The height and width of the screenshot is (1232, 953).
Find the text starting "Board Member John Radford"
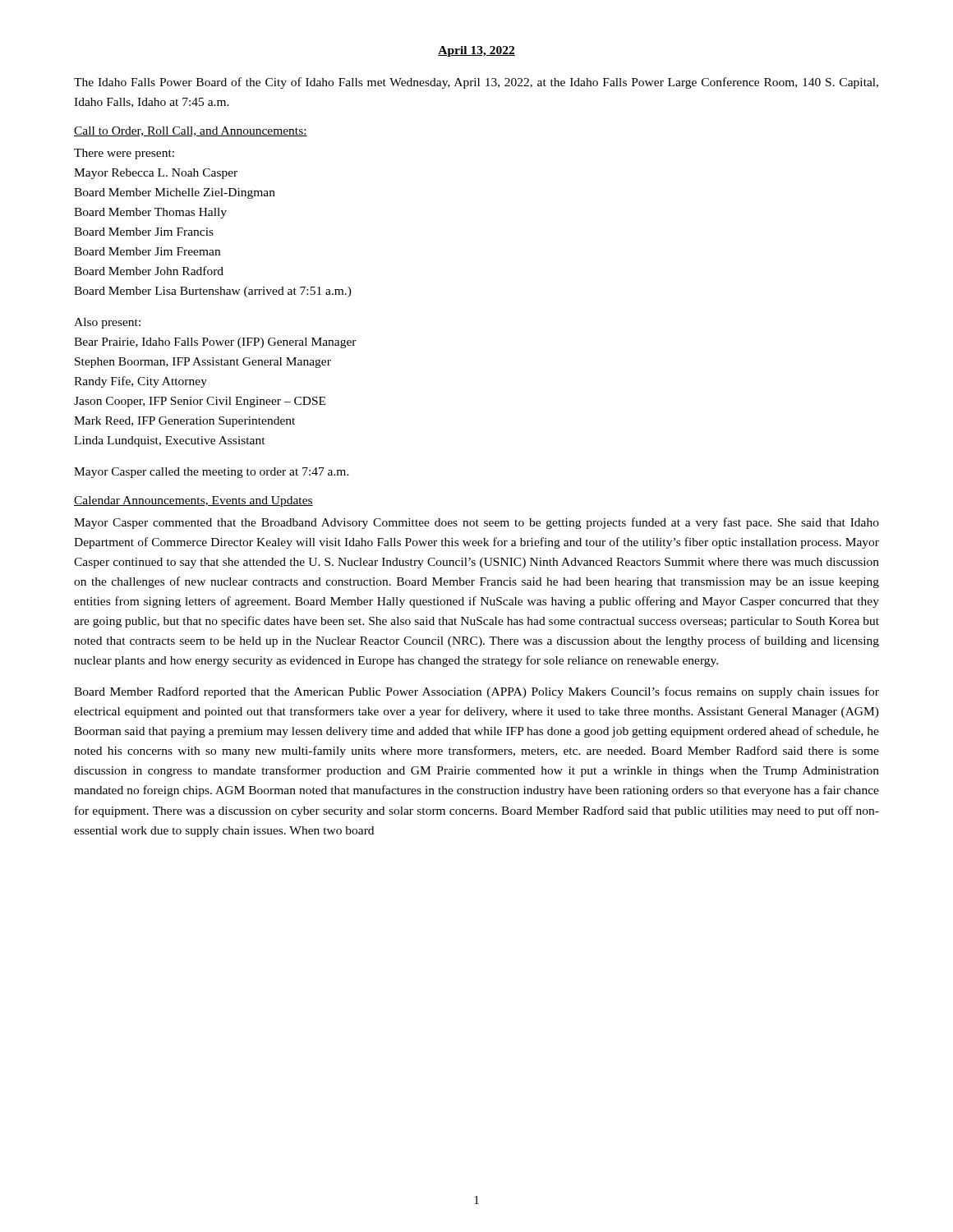pyautogui.click(x=149, y=271)
